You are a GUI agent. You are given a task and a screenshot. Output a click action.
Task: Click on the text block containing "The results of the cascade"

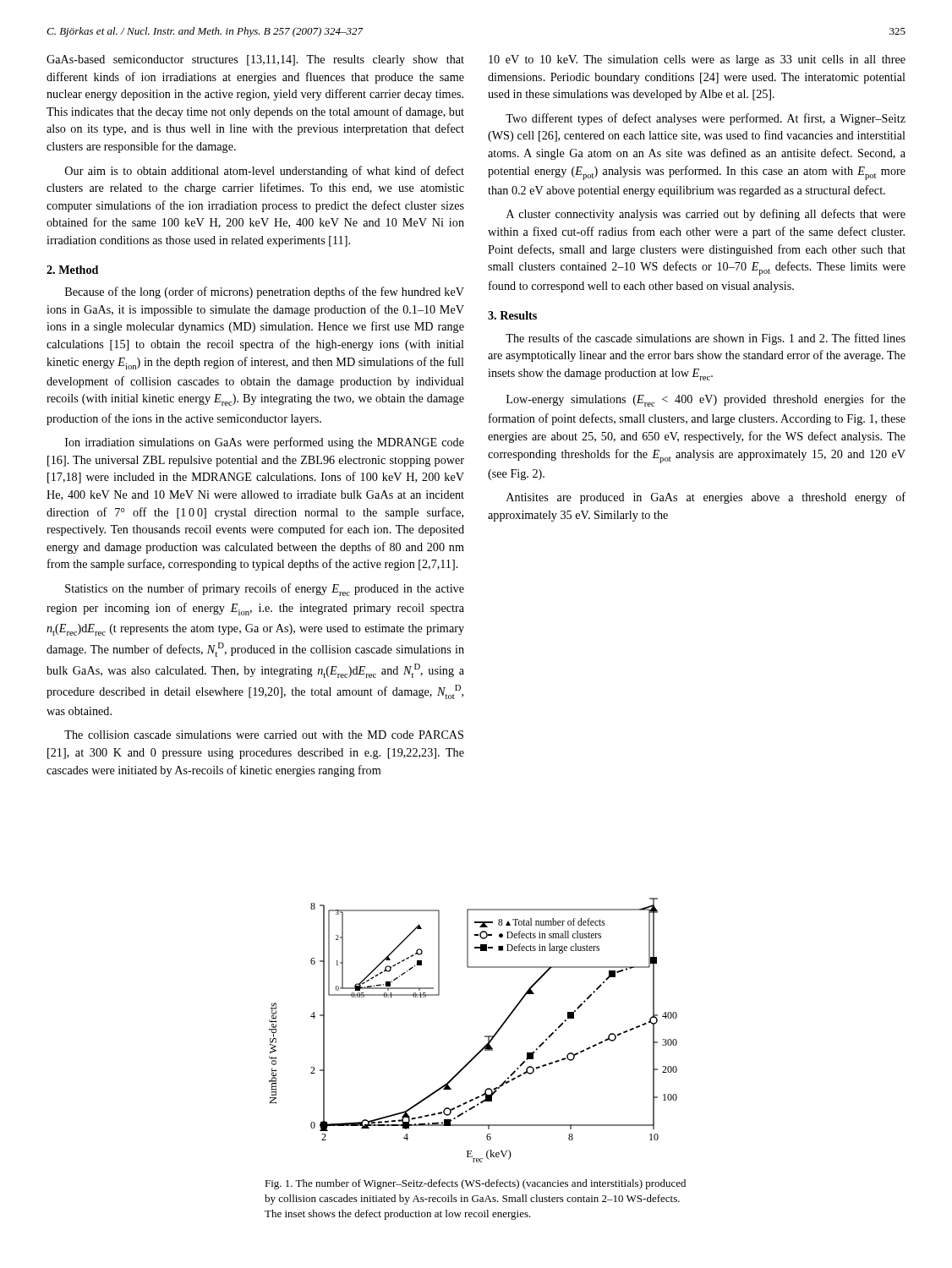pyautogui.click(x=697, y=357)
